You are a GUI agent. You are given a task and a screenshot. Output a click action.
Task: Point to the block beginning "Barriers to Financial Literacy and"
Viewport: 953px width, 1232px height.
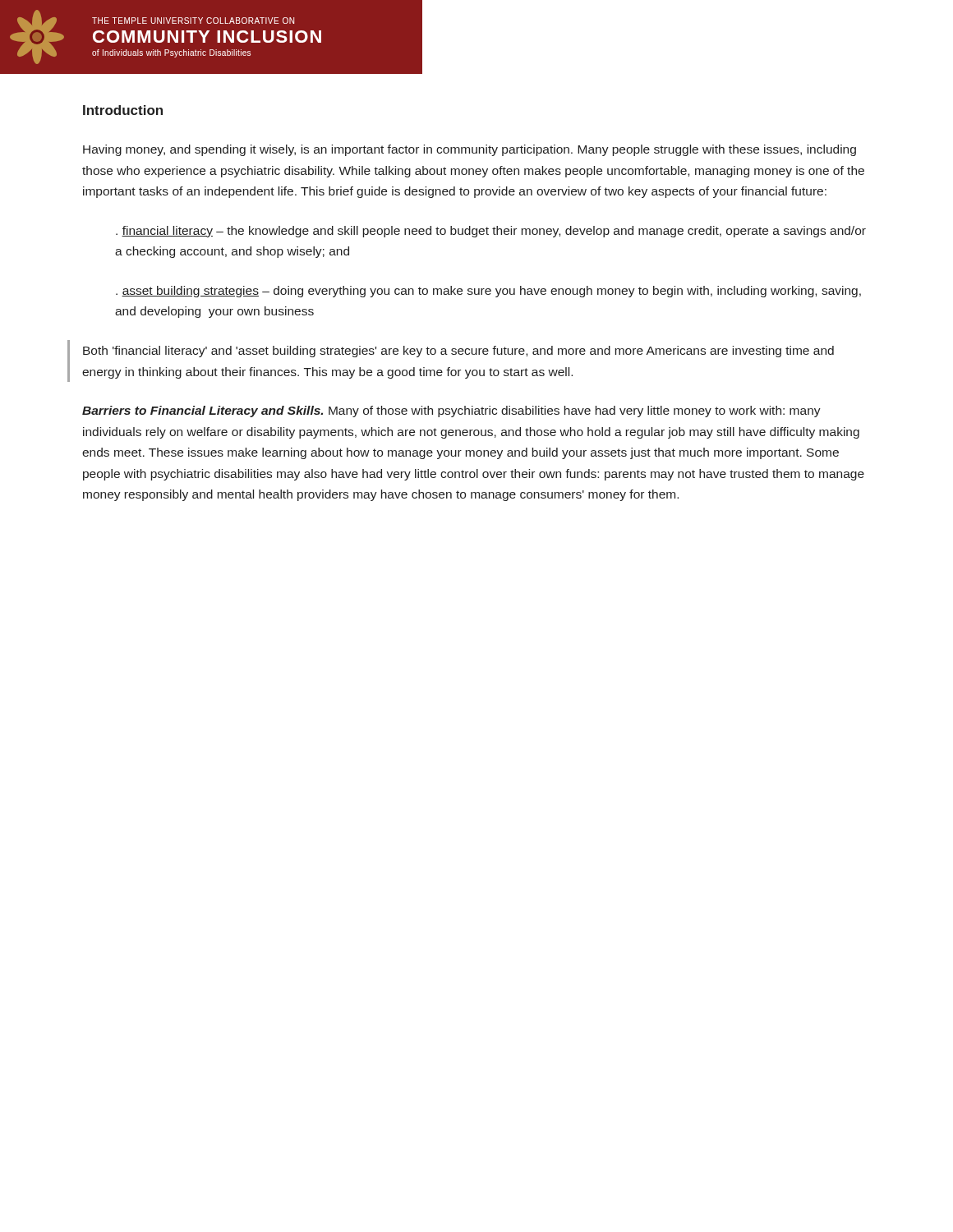[x=473, y=452]
